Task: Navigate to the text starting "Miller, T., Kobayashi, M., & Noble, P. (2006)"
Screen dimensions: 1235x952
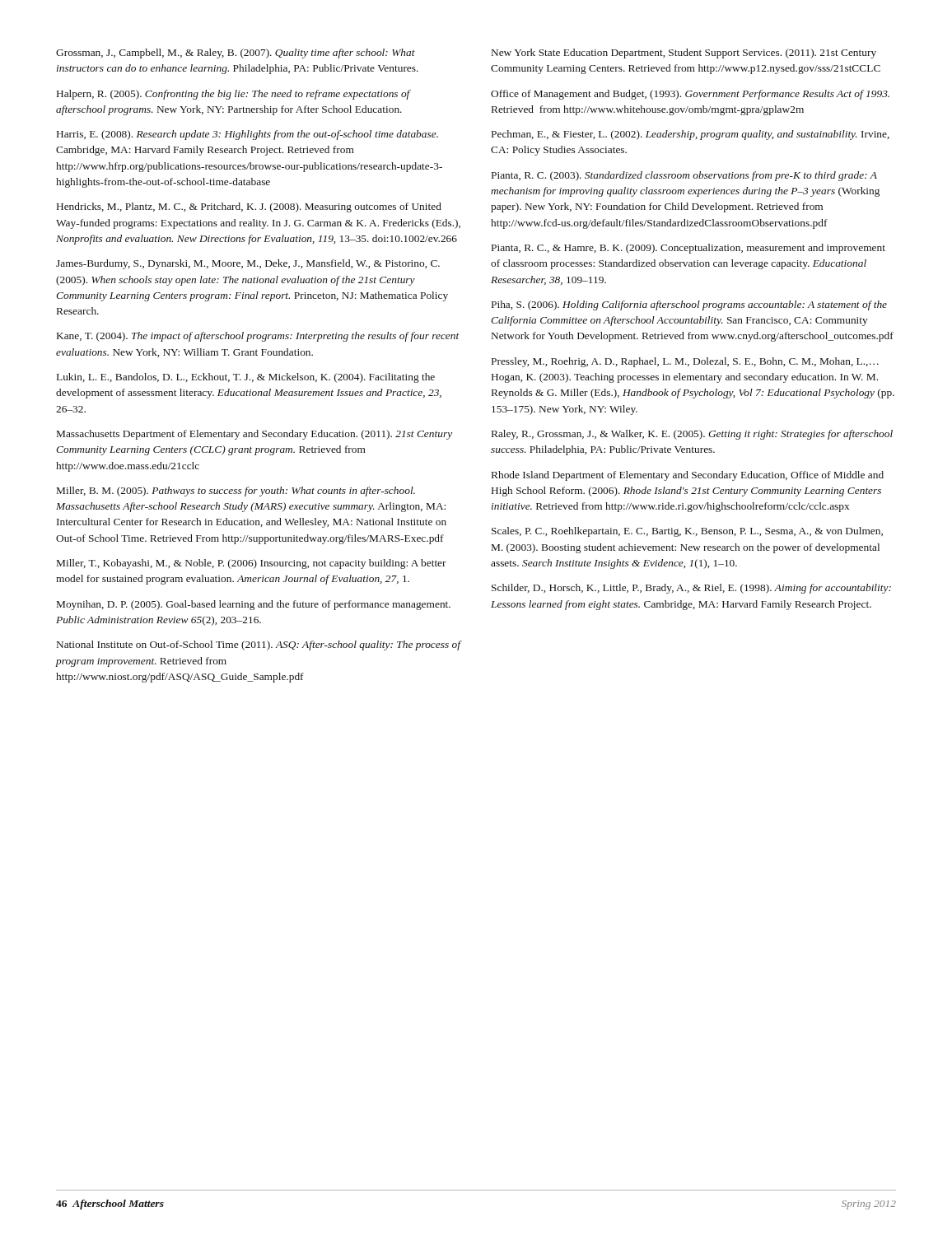Action: 259,571
